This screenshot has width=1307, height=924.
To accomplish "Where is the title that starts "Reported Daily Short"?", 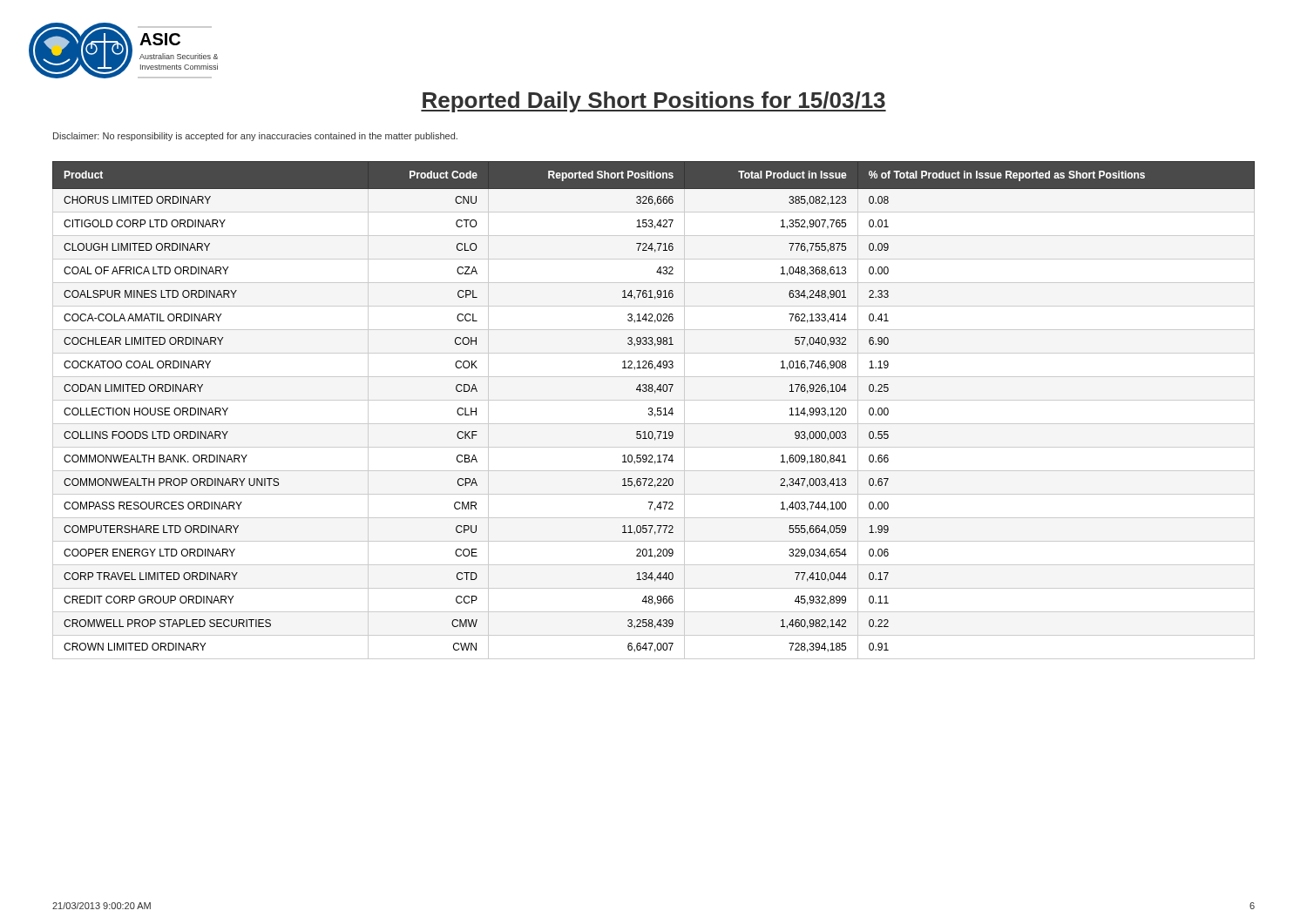I will 654,101.
